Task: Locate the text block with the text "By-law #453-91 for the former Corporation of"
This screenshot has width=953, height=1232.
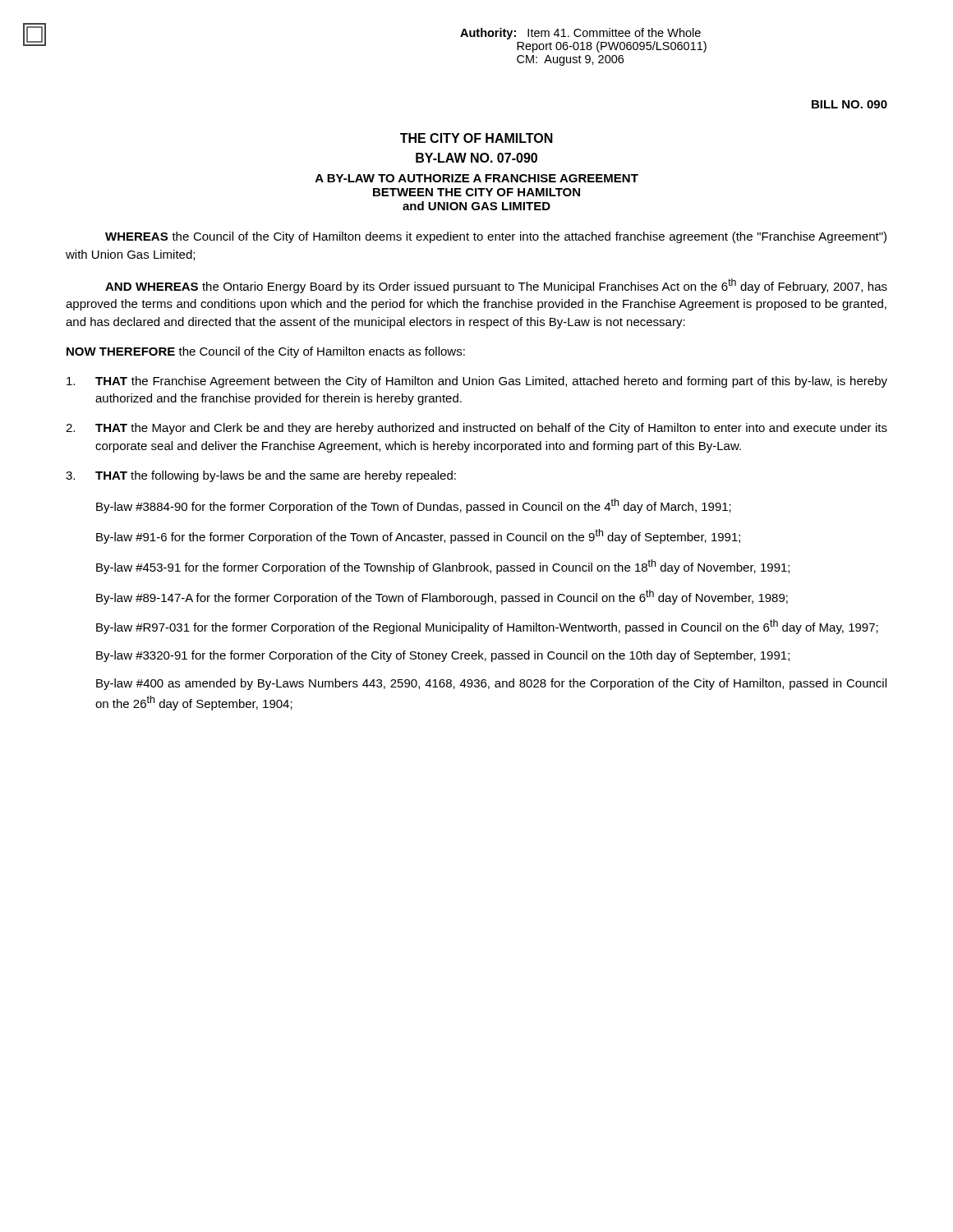Action: (x=443, y=566)
